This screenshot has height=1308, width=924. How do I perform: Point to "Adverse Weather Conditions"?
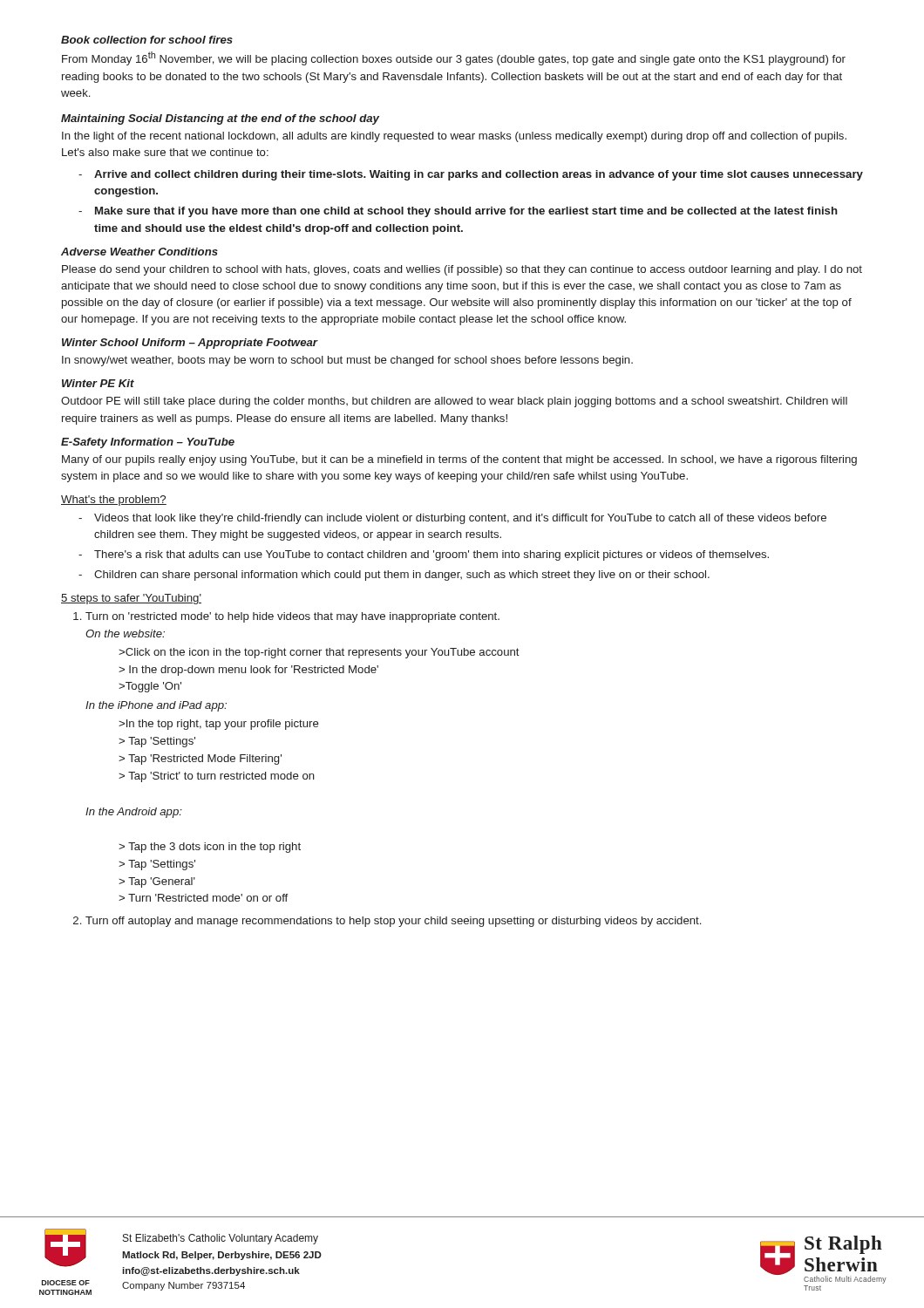pyautogui.click(x=139, y=251)
